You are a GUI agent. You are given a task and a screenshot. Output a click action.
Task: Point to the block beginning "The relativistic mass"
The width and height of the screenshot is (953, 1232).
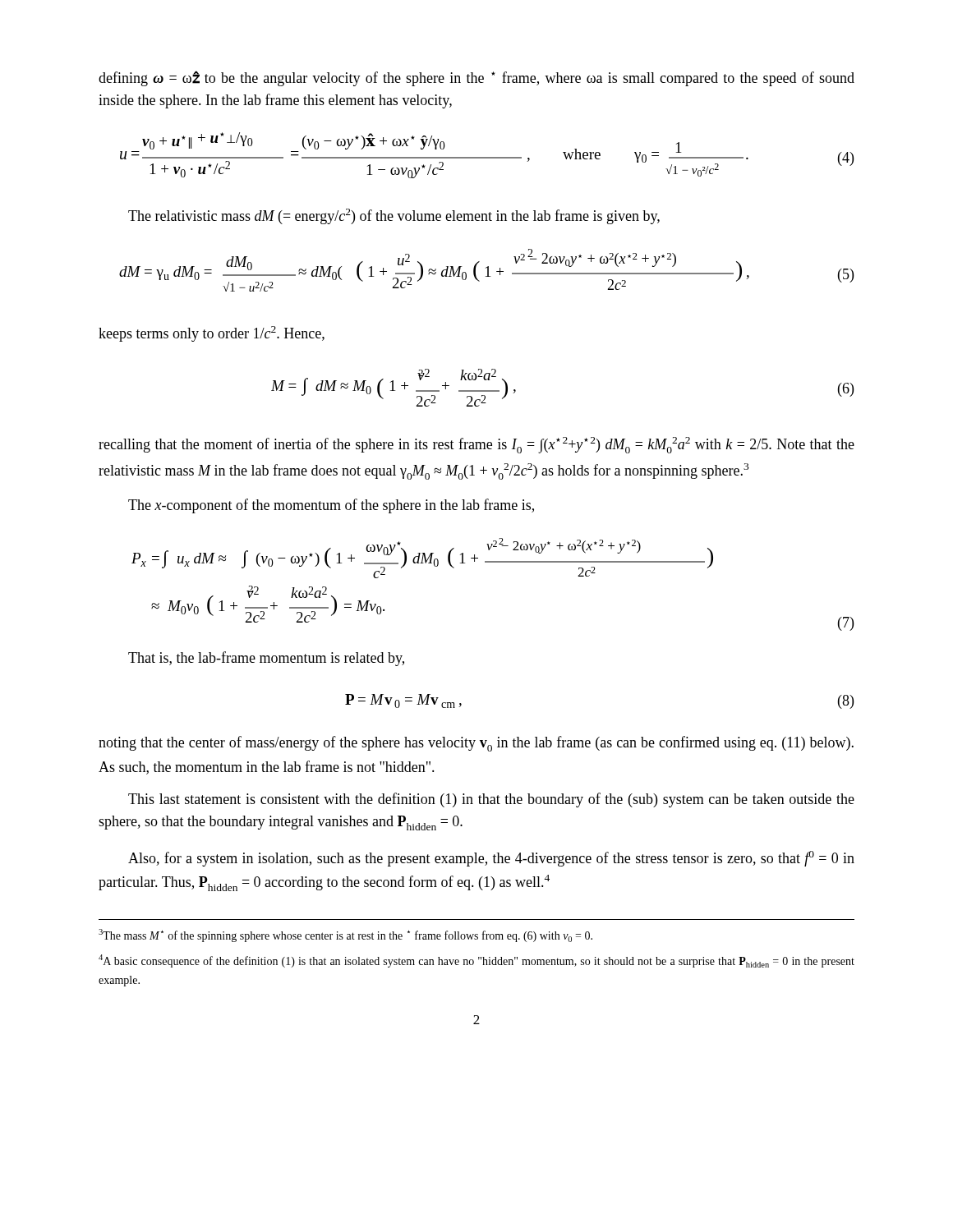(476, 215)
